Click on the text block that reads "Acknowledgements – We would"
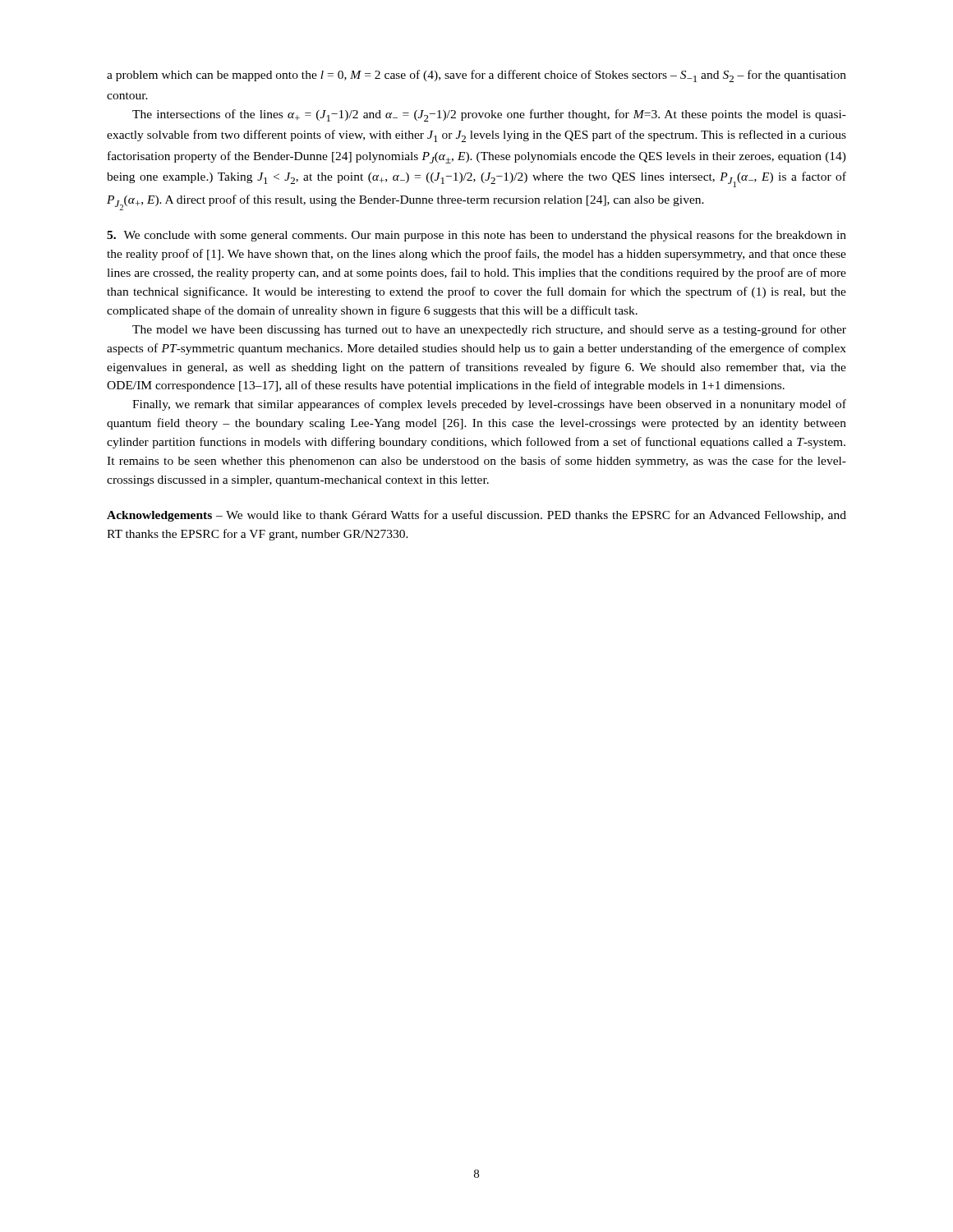Viewport: 953px width, 1232px height. click(x=476, y=525)
